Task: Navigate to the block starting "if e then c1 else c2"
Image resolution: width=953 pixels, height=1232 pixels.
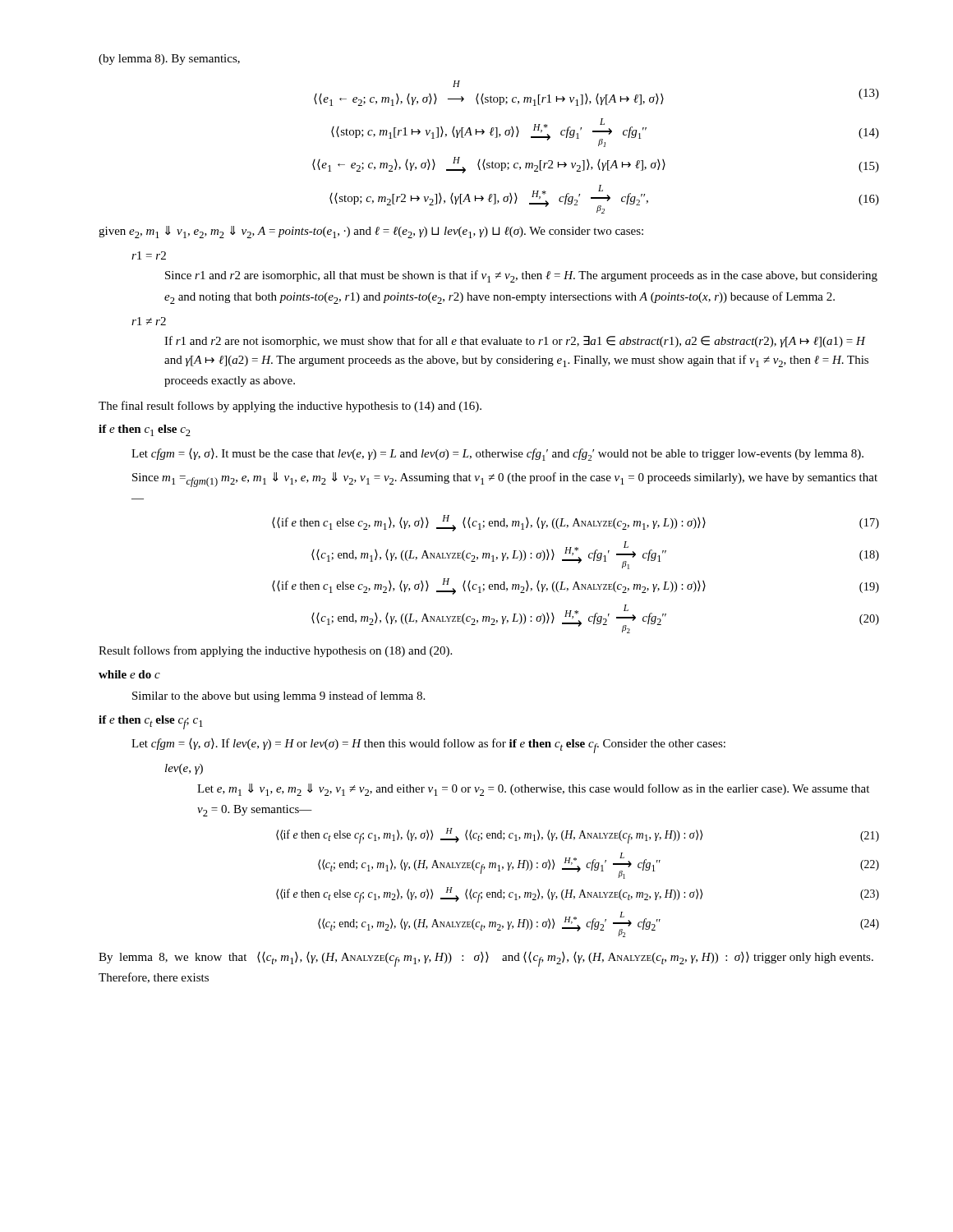Action: click(145, 431)
